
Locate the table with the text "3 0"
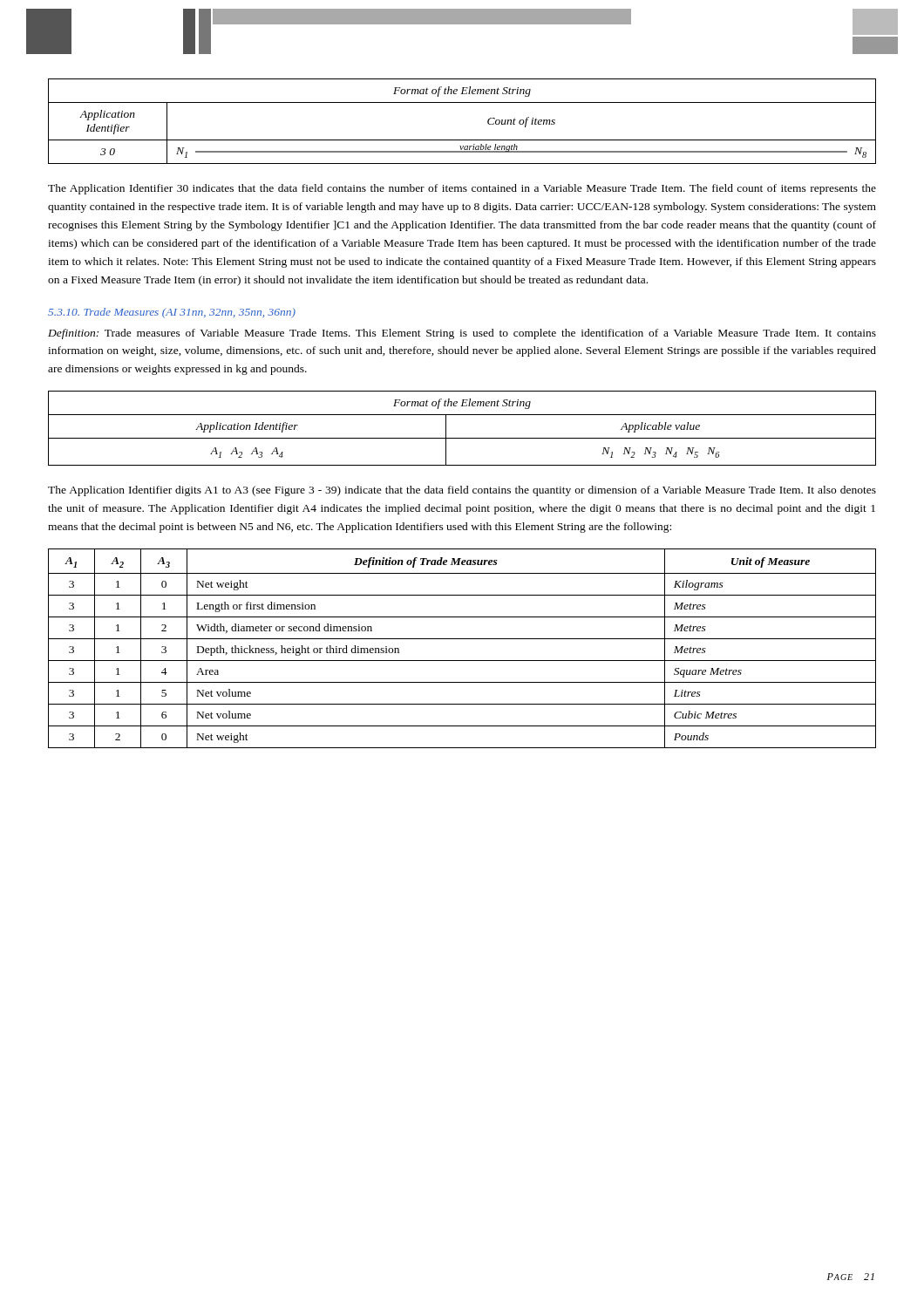462,121
